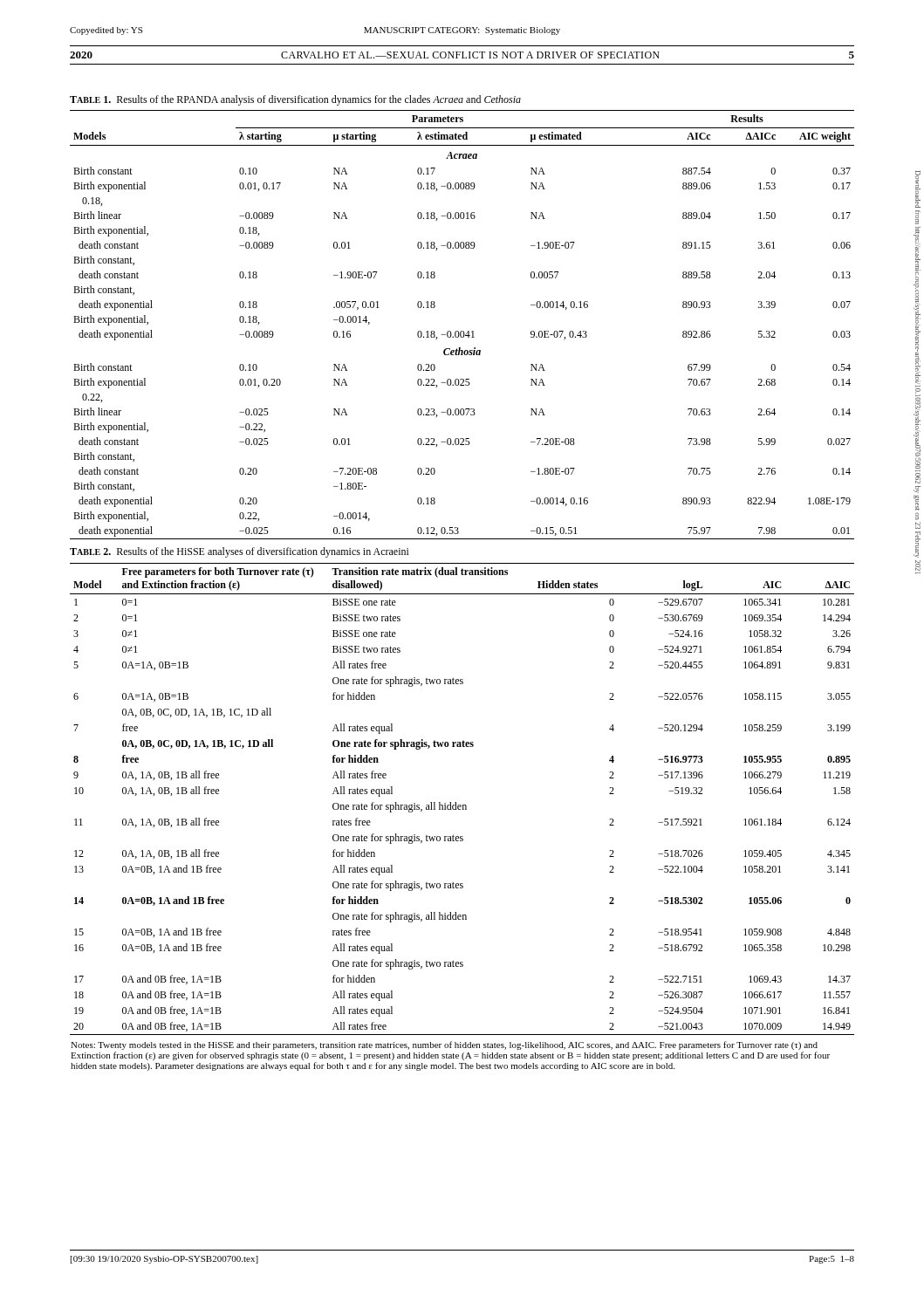Screen dimensions: 1309x924
Task: Select the caption containing "TABLE 2. Results of the HiSSE"
Action: click(239, 552)
